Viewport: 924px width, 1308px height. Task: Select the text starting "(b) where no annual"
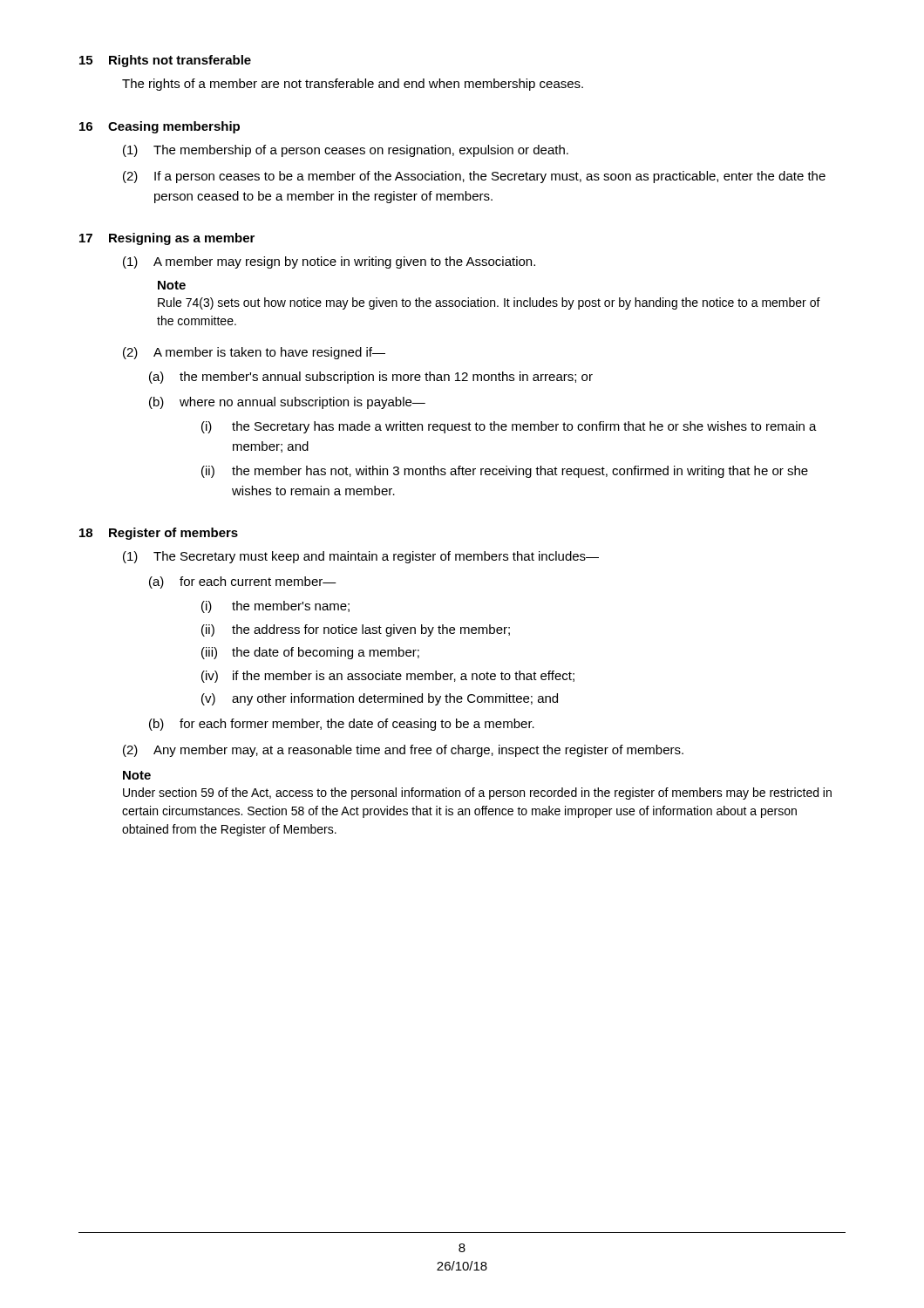[287, 403]
